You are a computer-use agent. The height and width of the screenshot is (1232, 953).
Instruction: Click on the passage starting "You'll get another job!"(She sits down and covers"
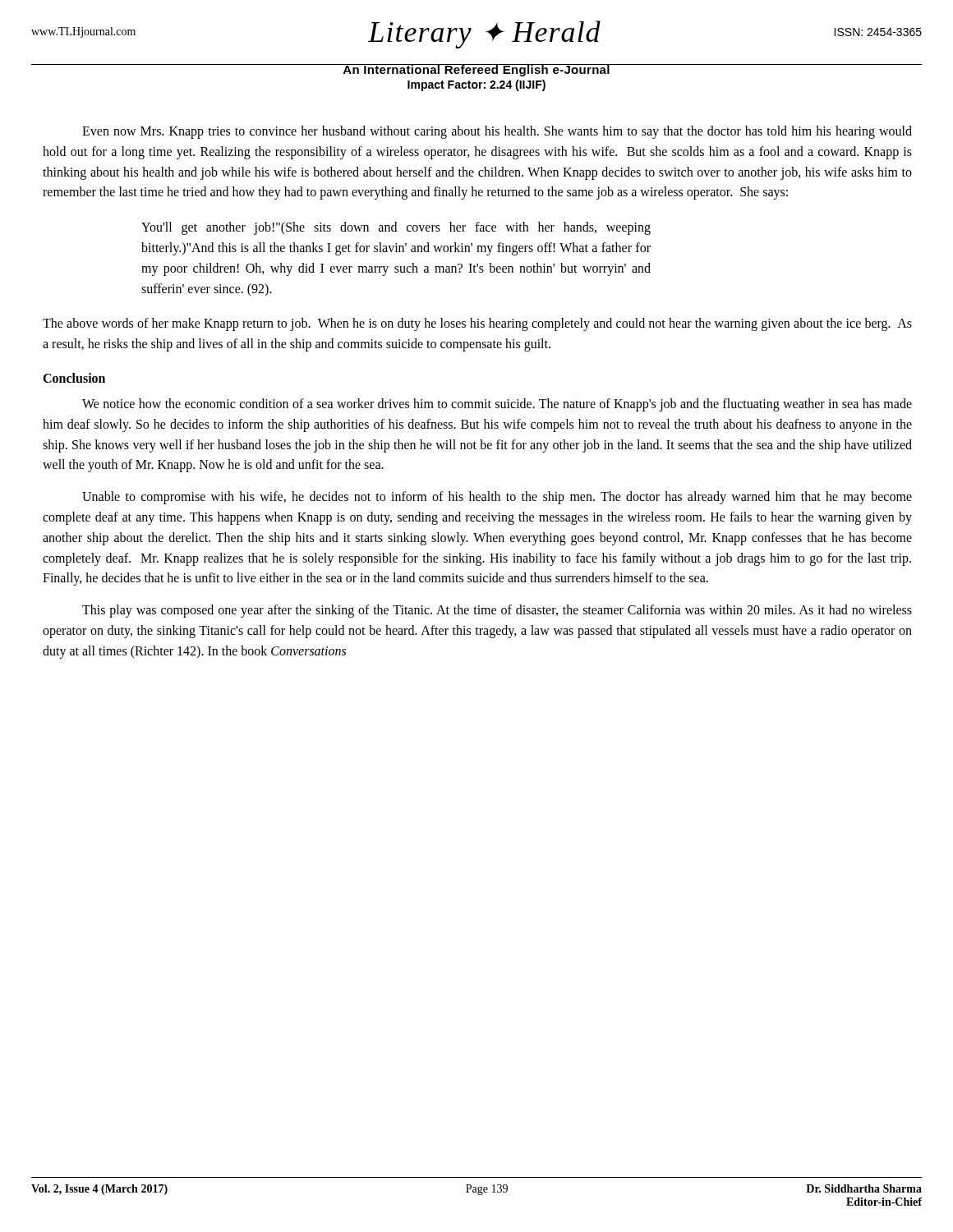396,258
